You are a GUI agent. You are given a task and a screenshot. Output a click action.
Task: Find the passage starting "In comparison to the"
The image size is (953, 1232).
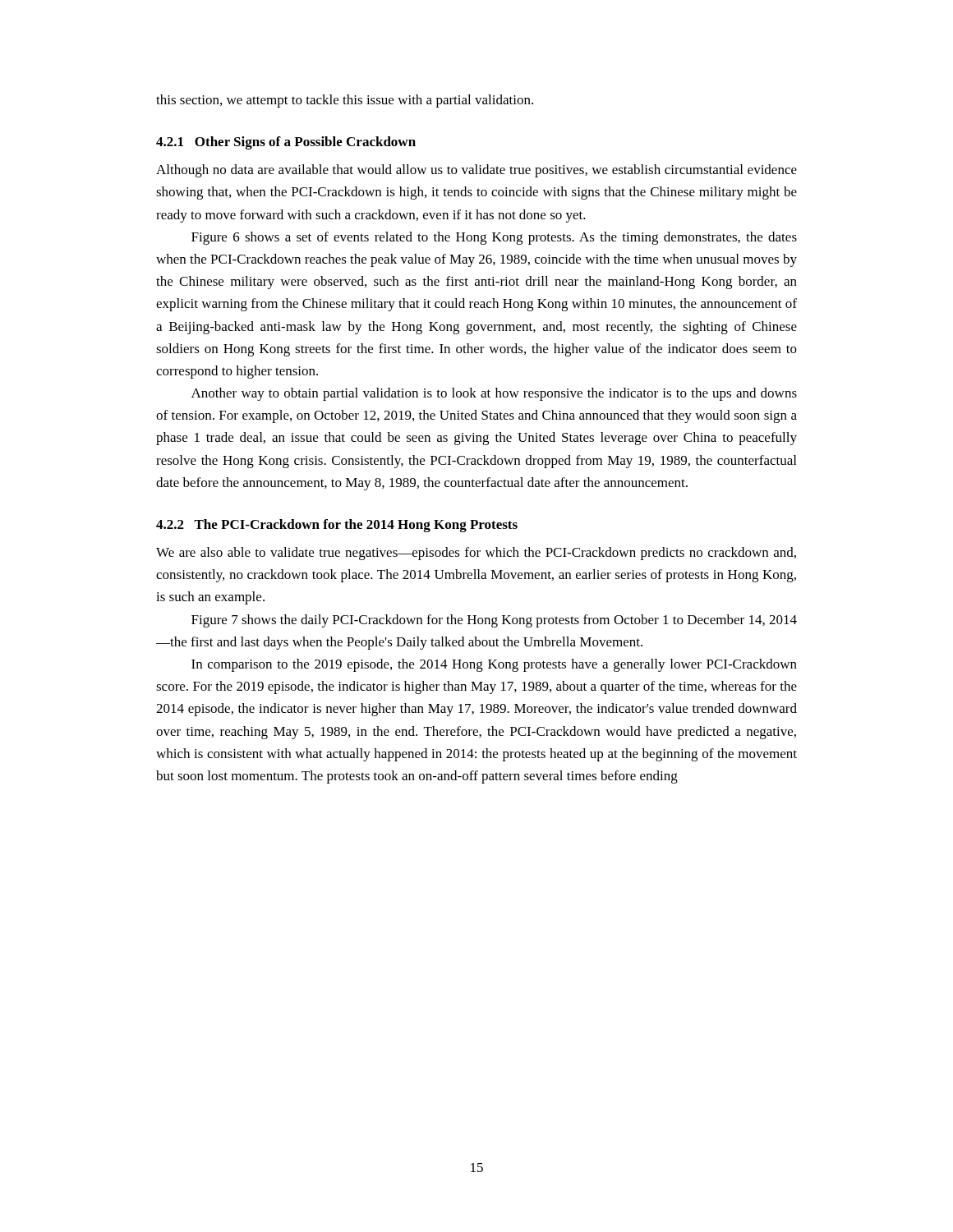[476, 720]
